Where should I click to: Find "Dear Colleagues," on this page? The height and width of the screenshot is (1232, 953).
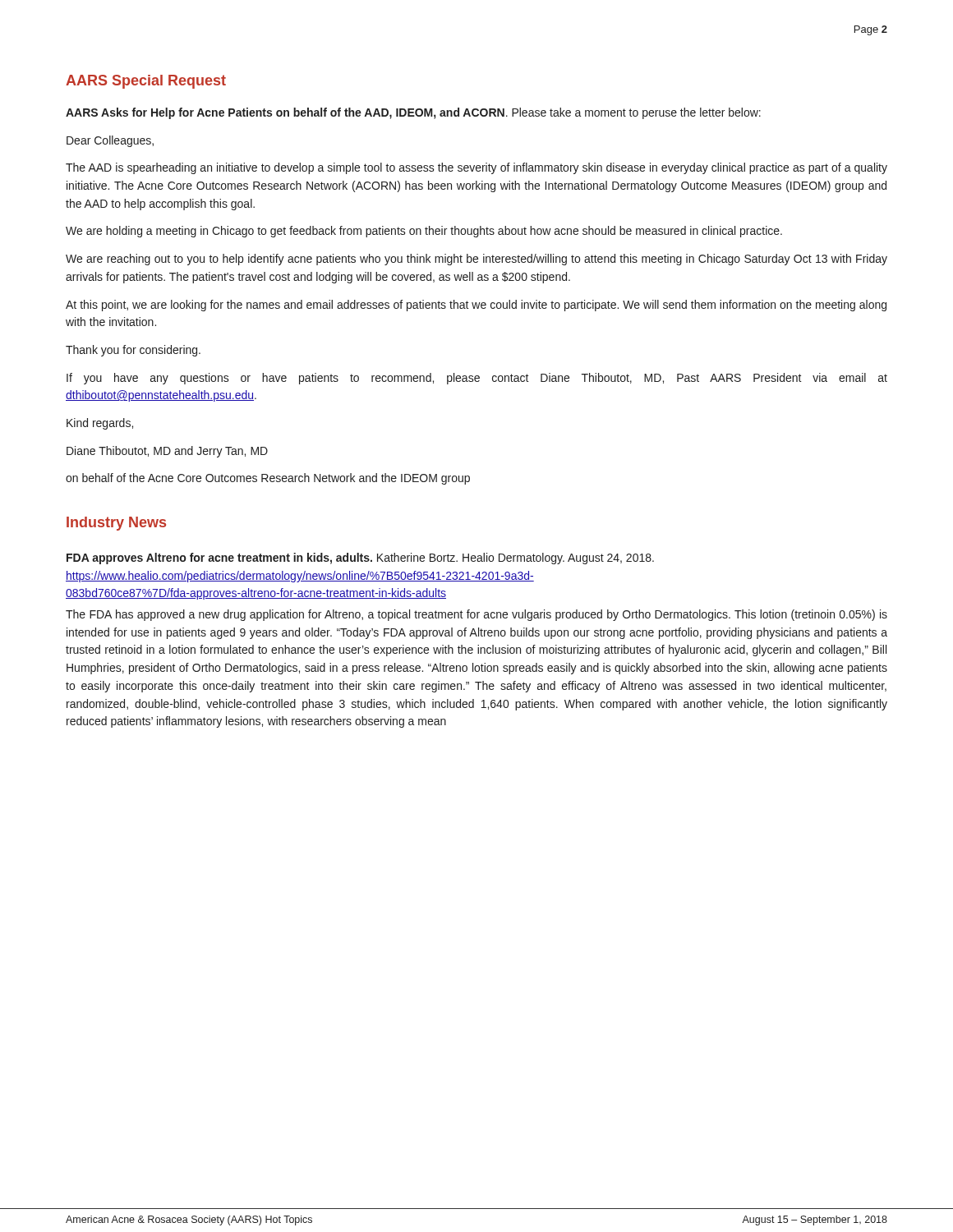pos(110,140)
